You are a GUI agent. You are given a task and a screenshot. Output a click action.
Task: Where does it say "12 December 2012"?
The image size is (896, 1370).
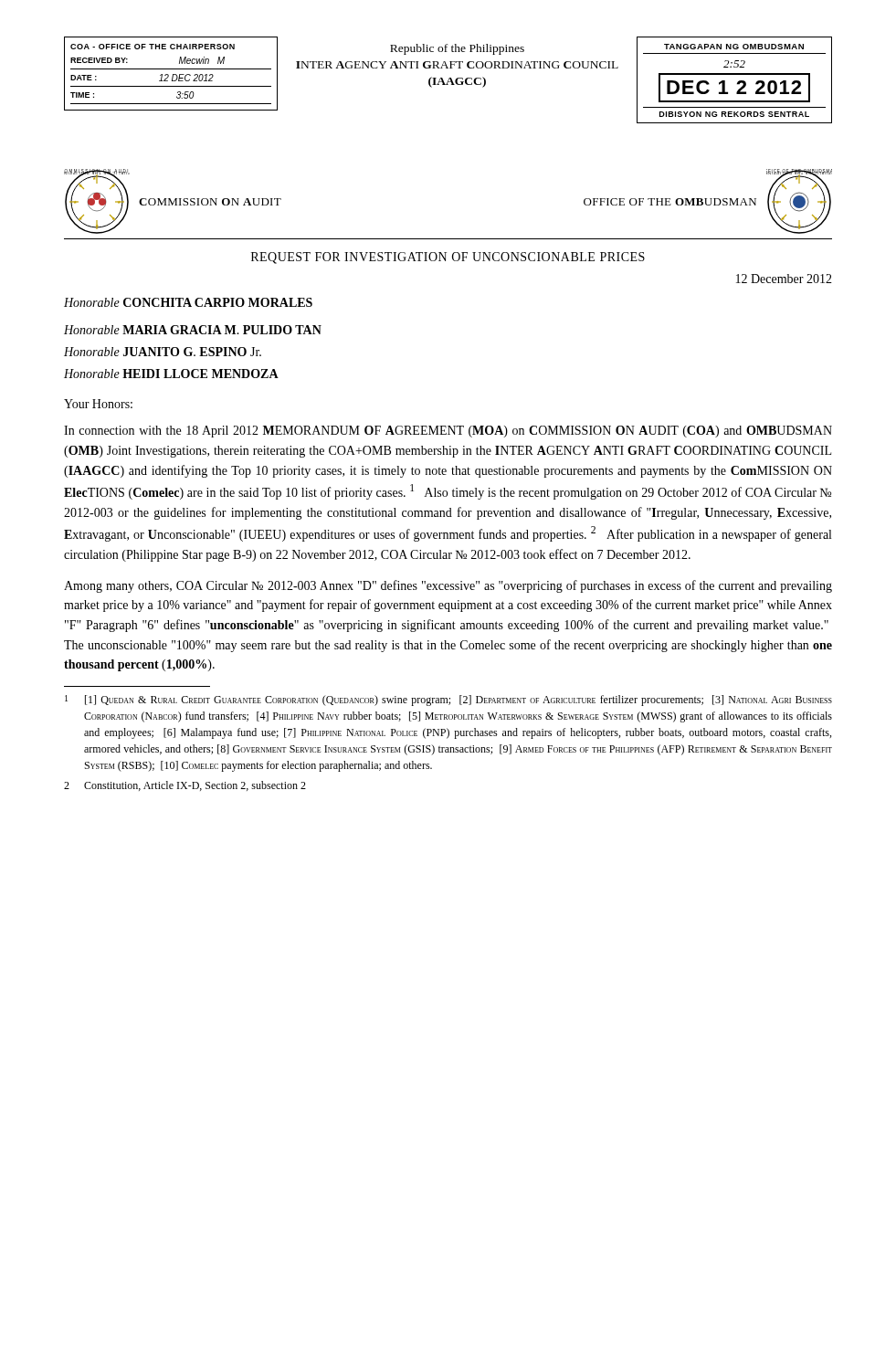tap(783, 279)
